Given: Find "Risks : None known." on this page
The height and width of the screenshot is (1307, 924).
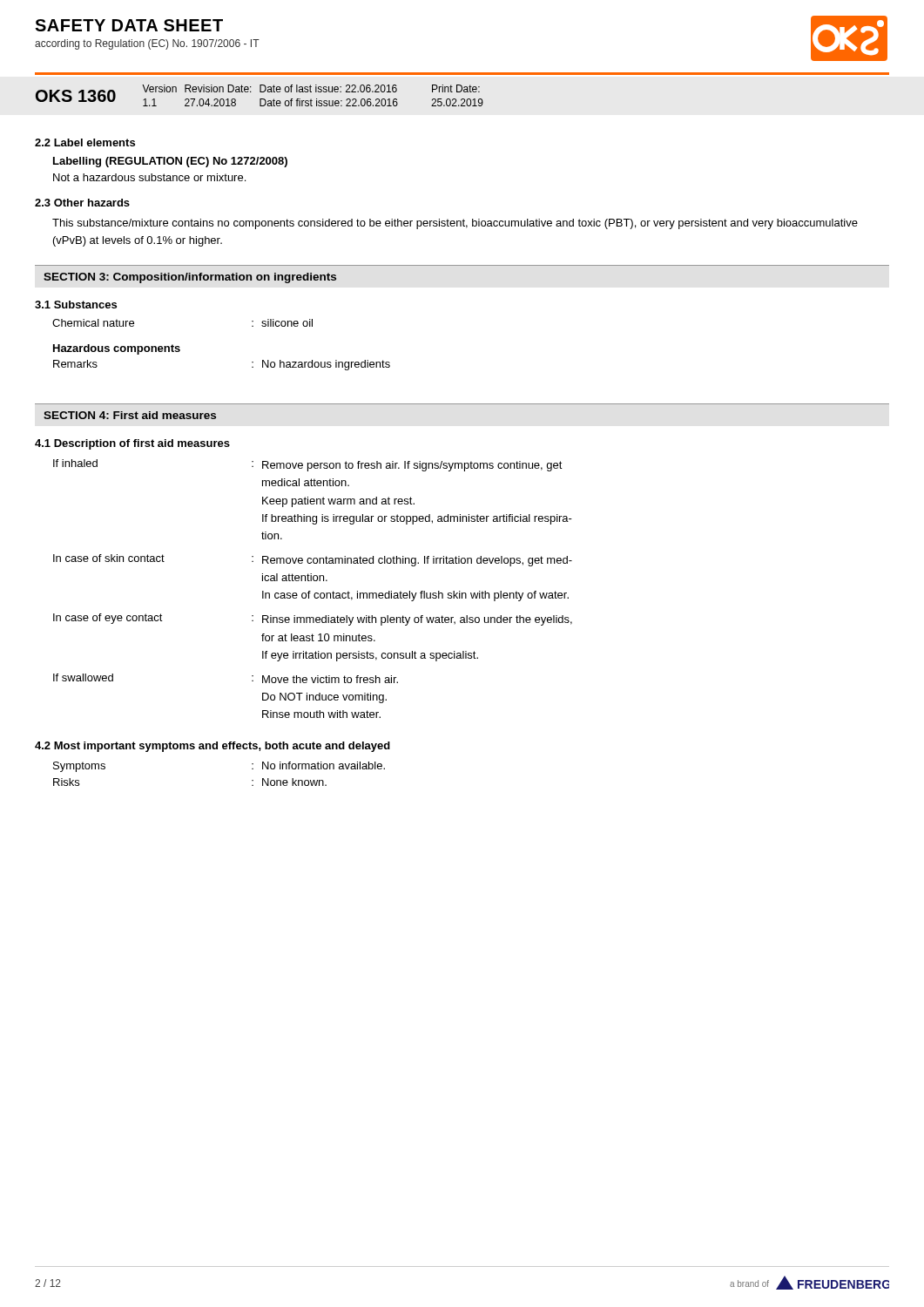Looking at the screenshot, I should 64,782.
